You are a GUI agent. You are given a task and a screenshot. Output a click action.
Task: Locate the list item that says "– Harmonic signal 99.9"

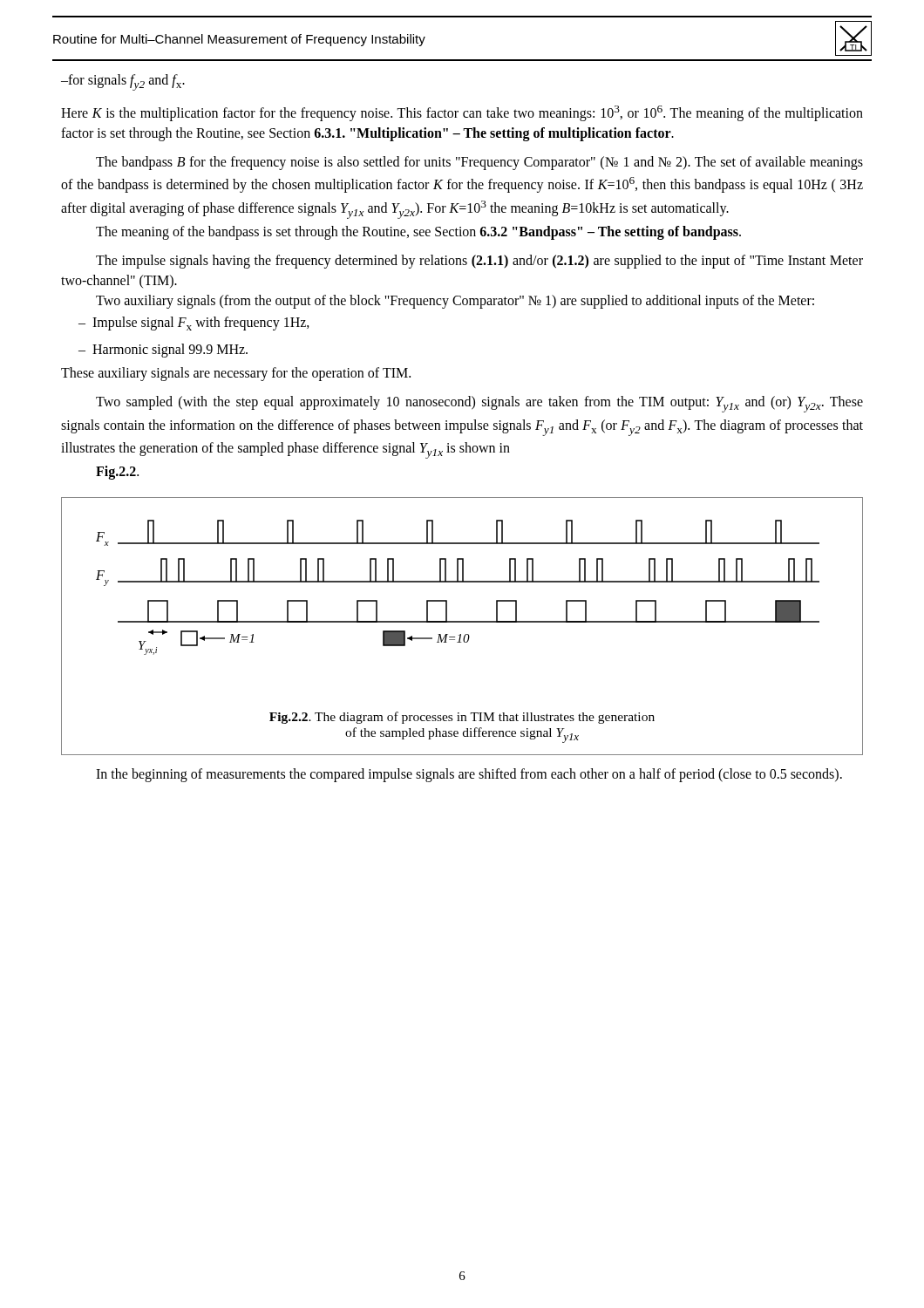(x=163, y=349)
